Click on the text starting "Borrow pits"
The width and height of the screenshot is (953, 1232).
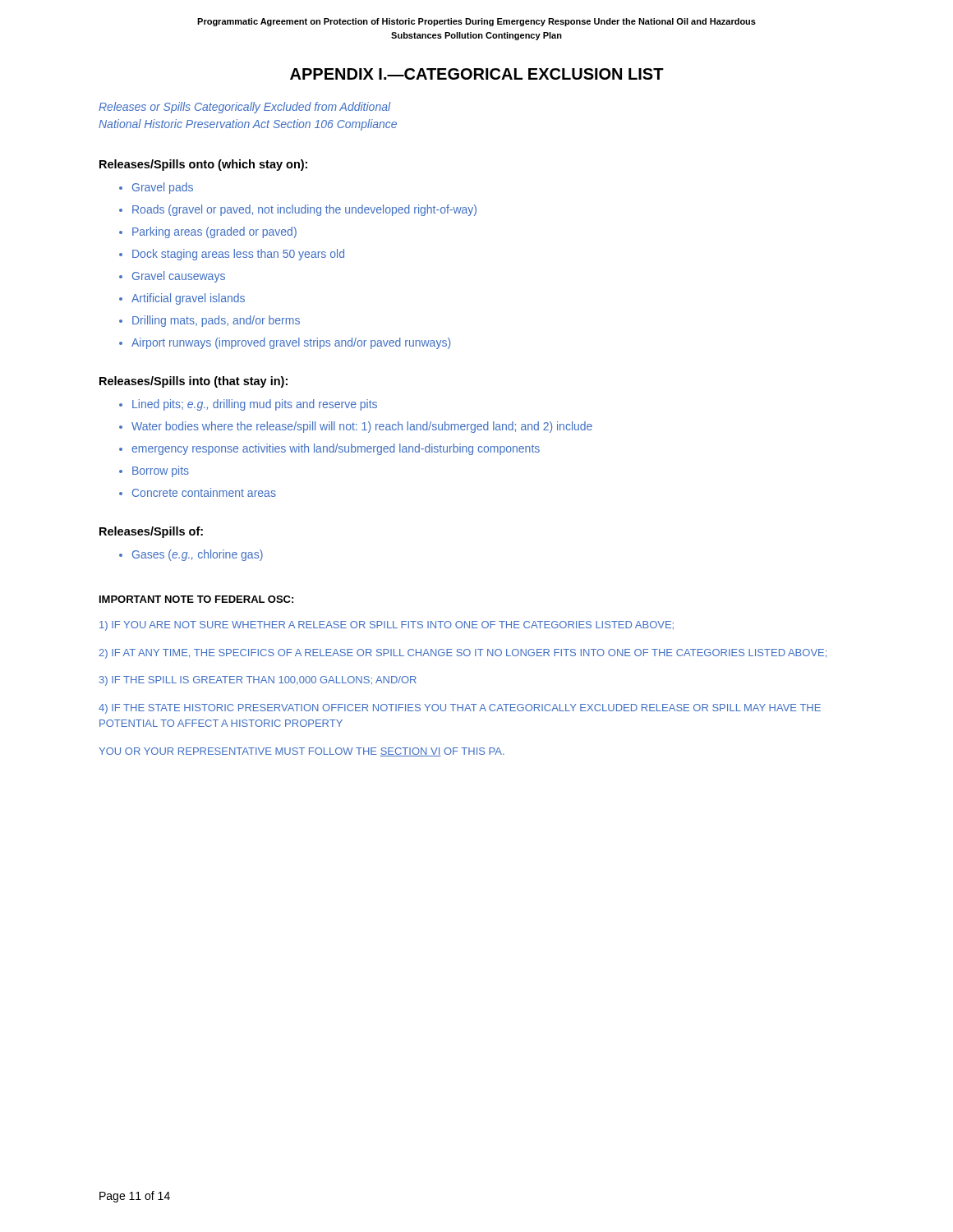coord(160,471)
